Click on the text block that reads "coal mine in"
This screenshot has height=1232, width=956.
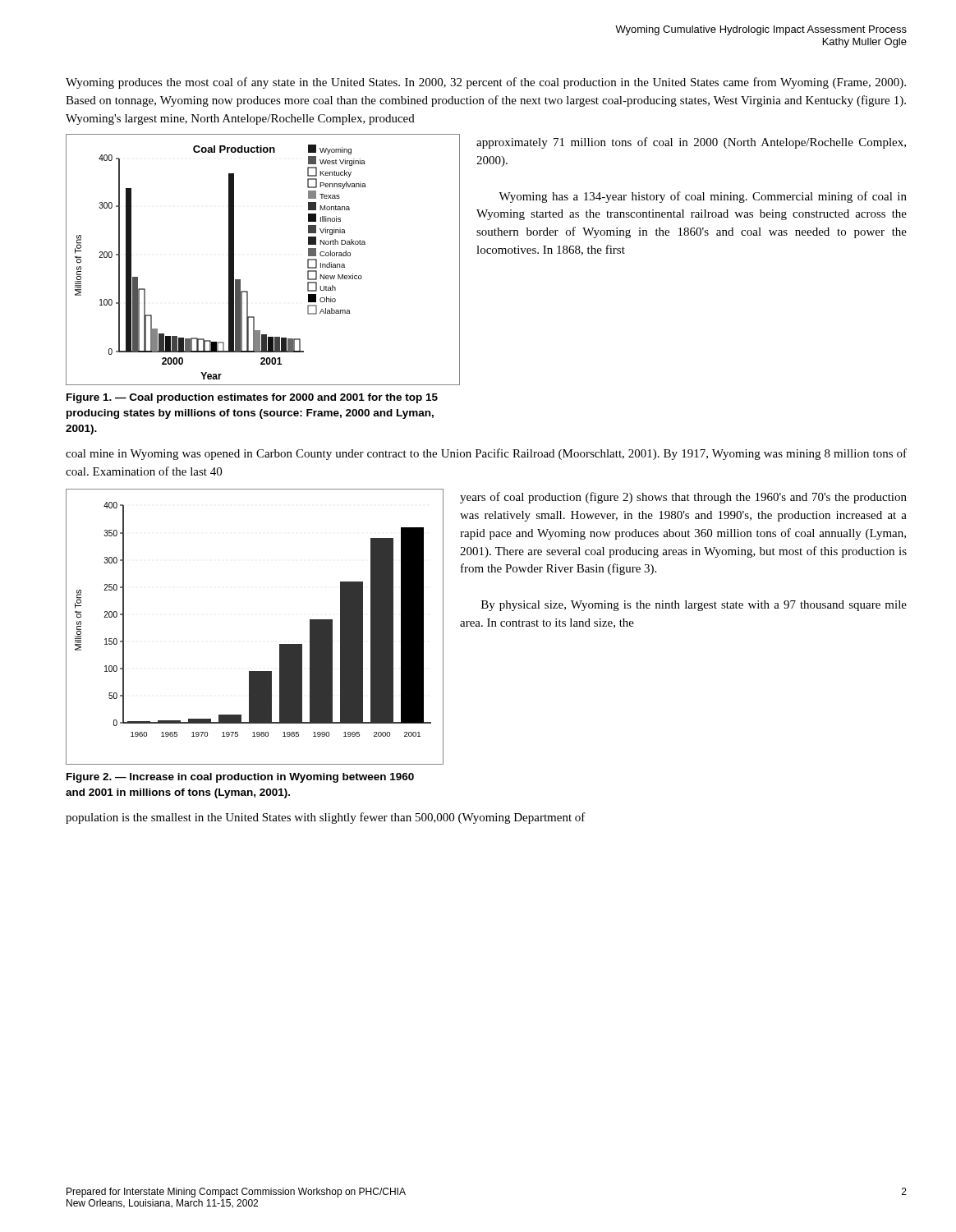click(x=486, y=462)
